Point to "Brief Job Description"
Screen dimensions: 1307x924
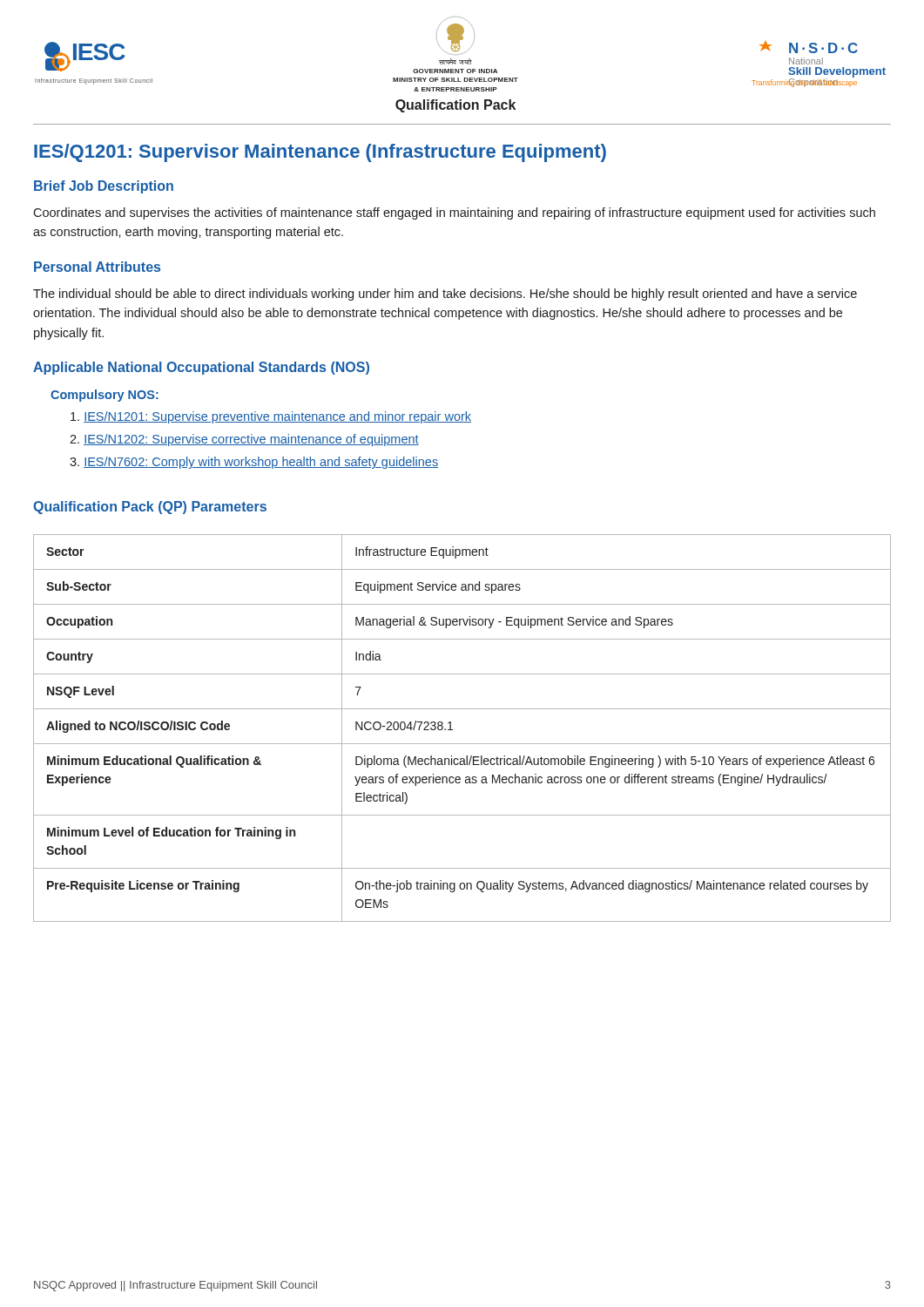click(104, 186)
